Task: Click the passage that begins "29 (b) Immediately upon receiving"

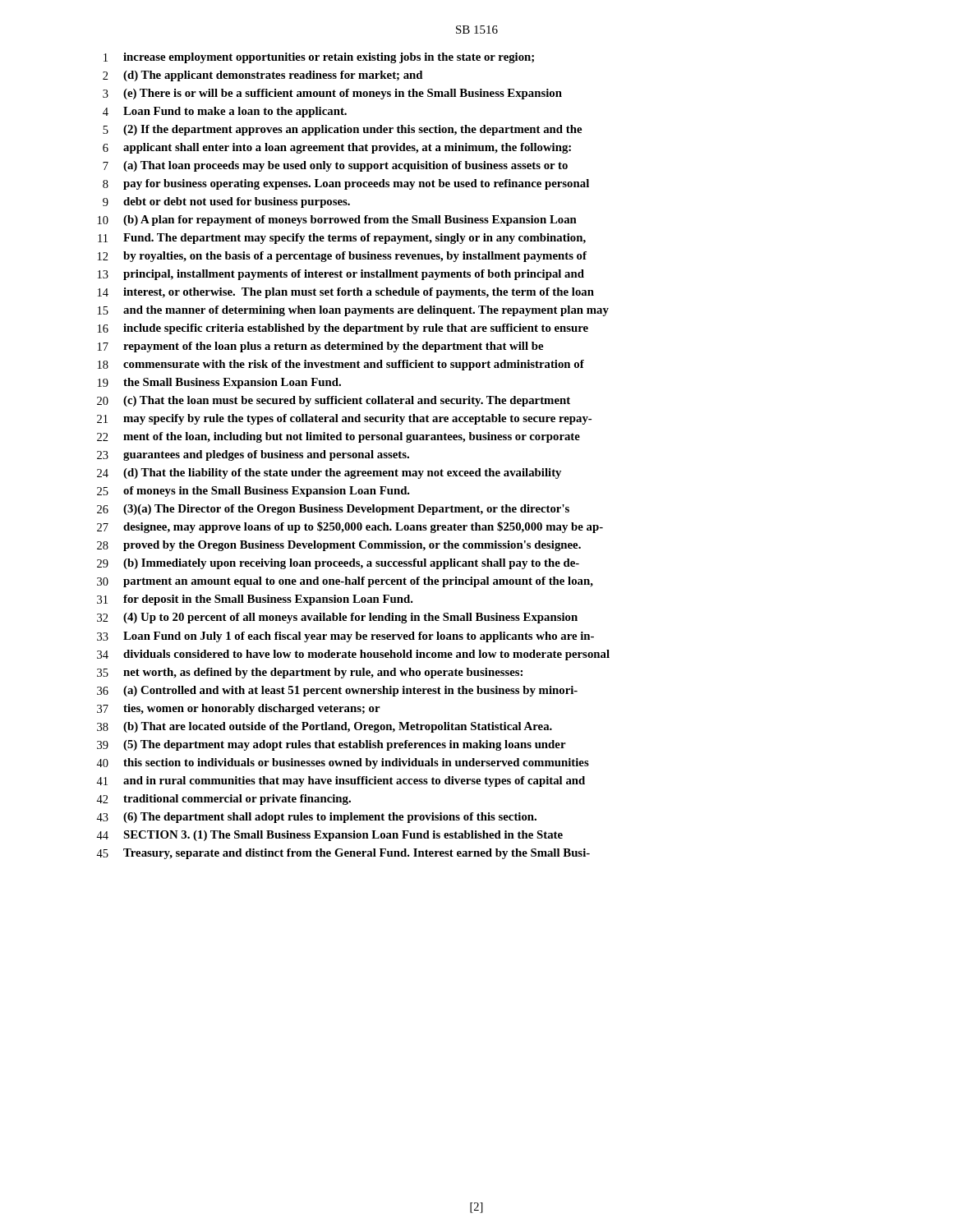Action: tap(476, 564)
